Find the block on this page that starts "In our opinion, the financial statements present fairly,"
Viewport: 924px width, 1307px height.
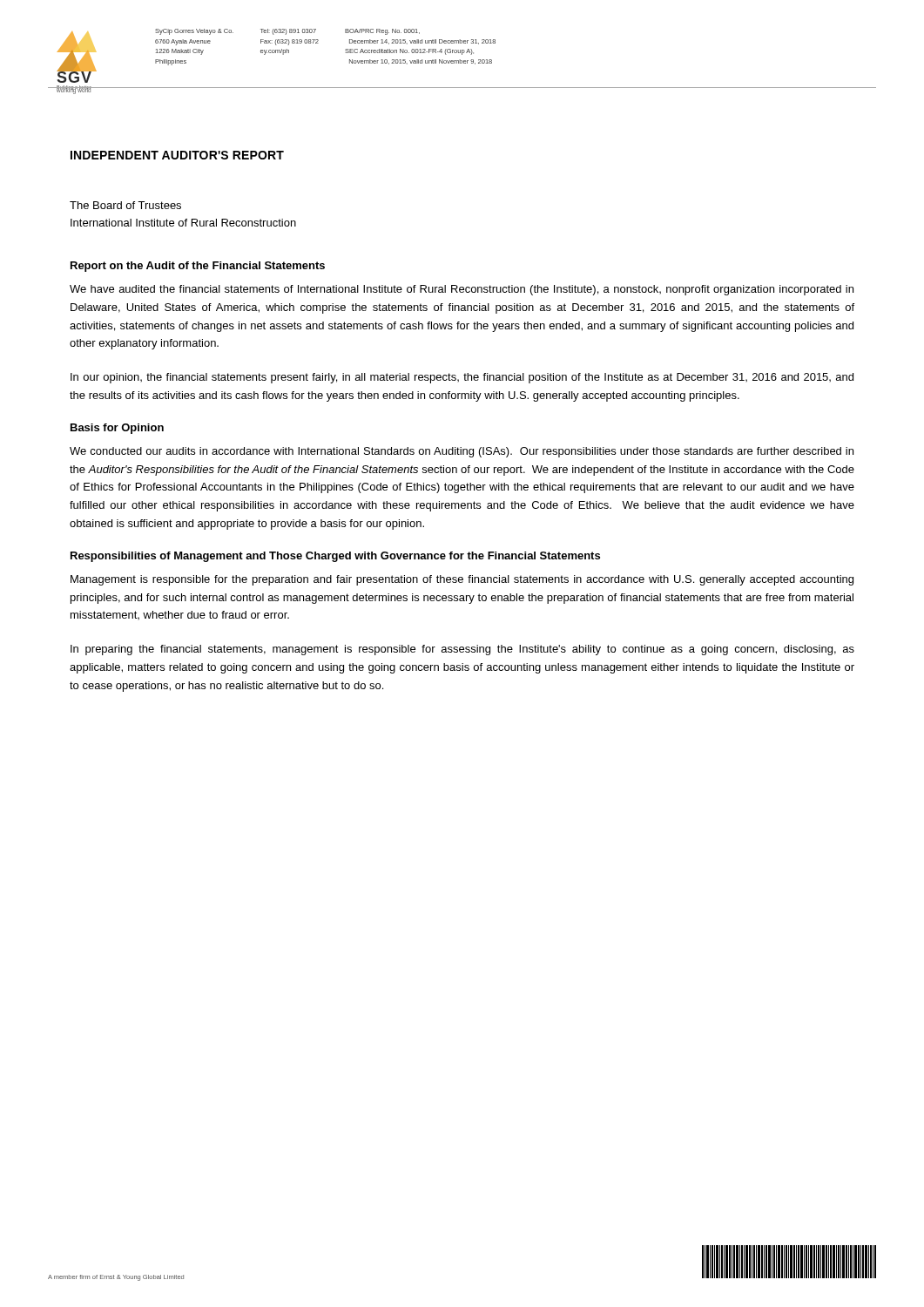pos(462,386)
